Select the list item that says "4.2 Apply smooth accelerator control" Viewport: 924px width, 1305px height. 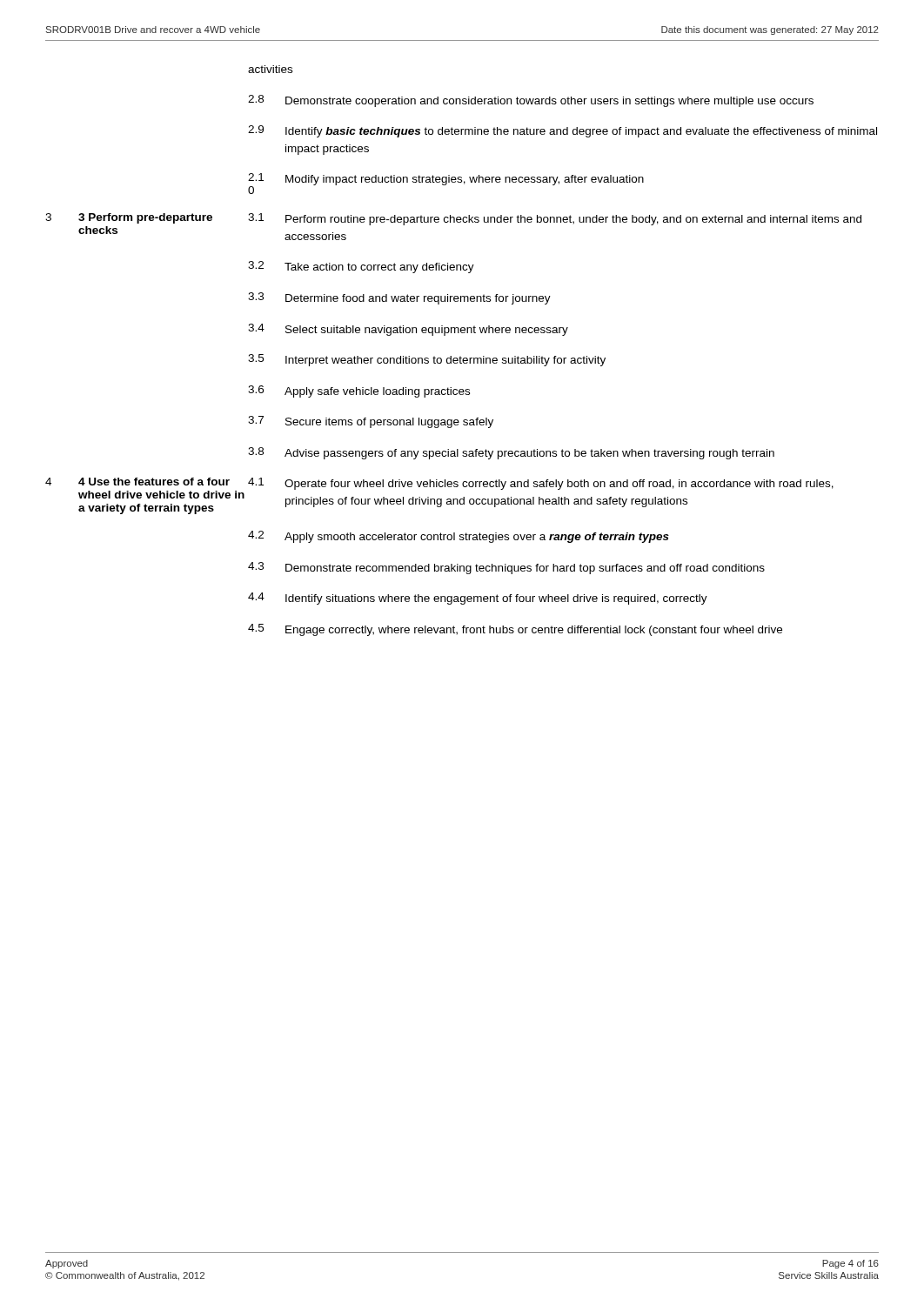[462, 536]
